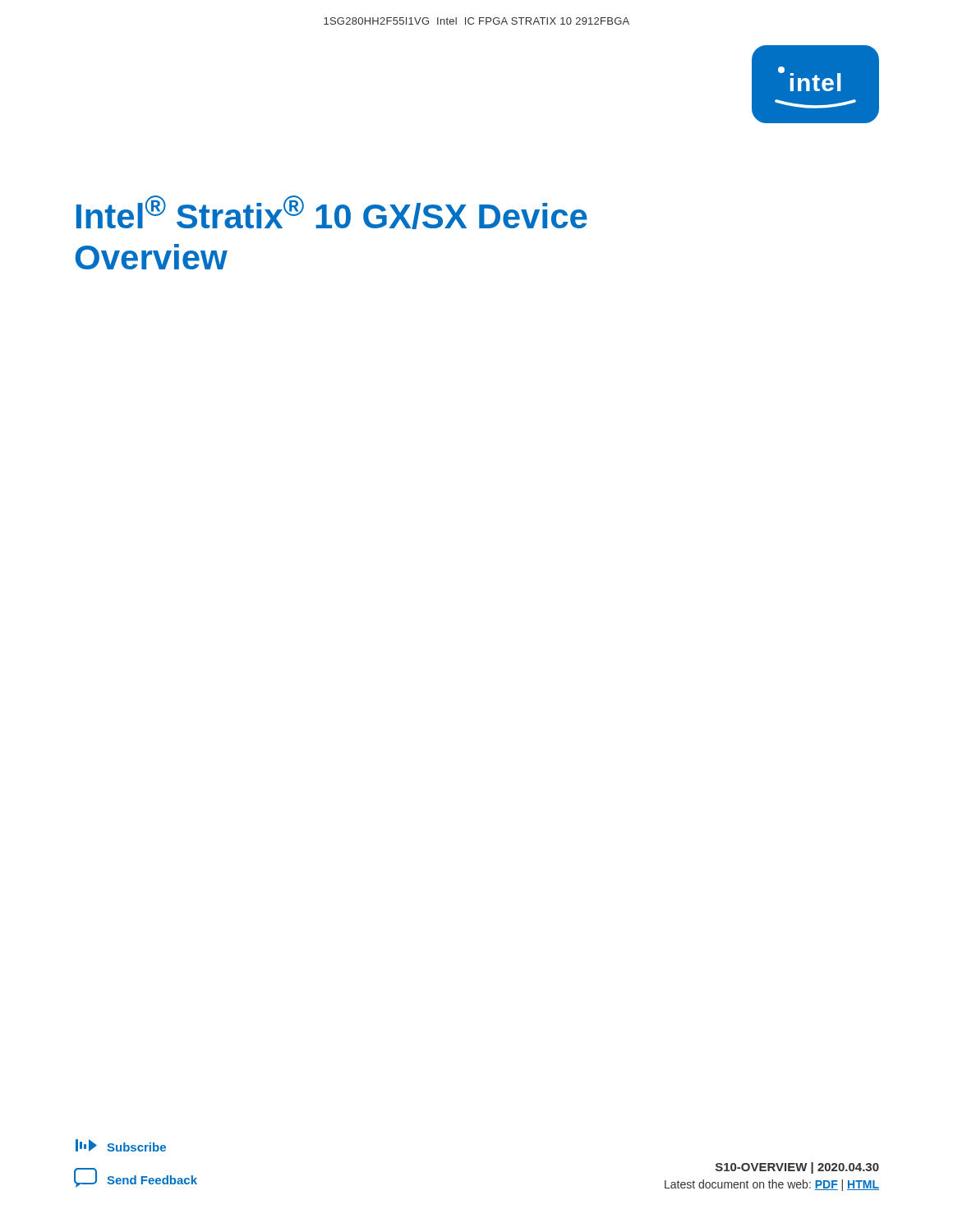Screen dimensions: 1232x953
Task: Click on the text block containing "S10-OVERVIEW | 2020.04.30 Latest document on the web:"
Action: [771, 1175]
